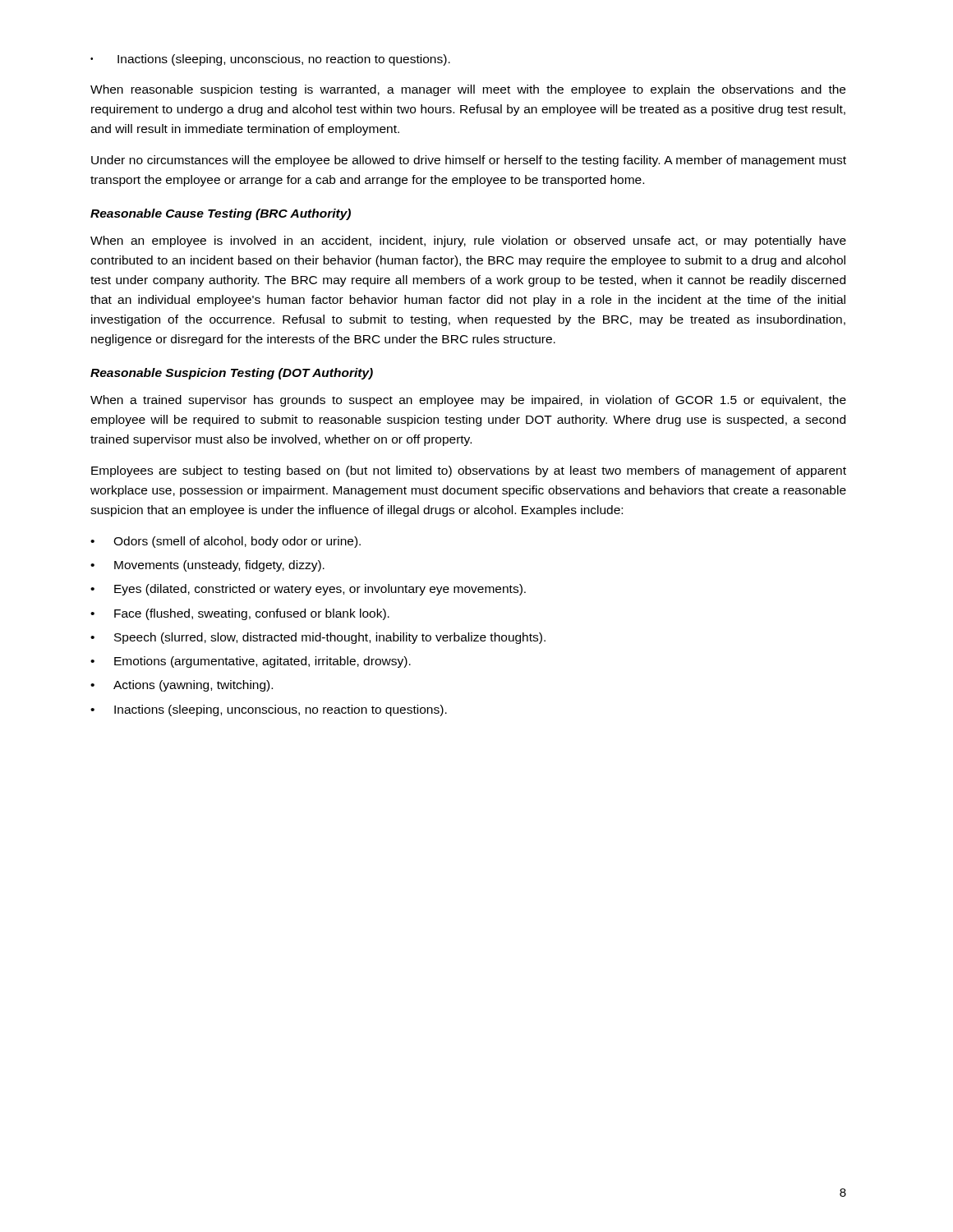This screenshot has width=953, height=1232.
Task: Select the list item that says "• Eyes (dilated, constricted or"
Action: [x=309, y=589]
